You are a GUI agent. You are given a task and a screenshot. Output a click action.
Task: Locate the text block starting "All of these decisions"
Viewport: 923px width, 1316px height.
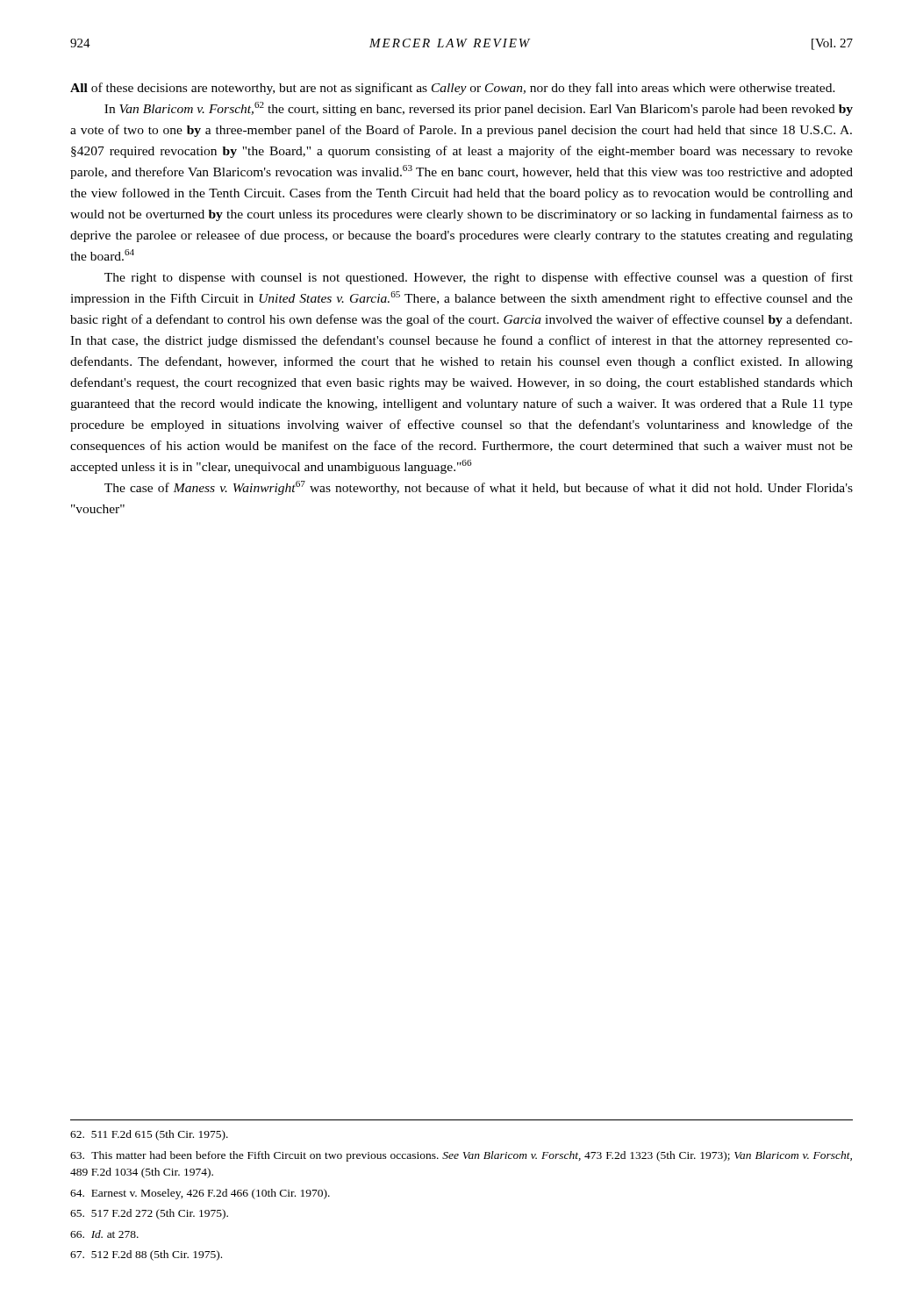[x=453, y=87]
